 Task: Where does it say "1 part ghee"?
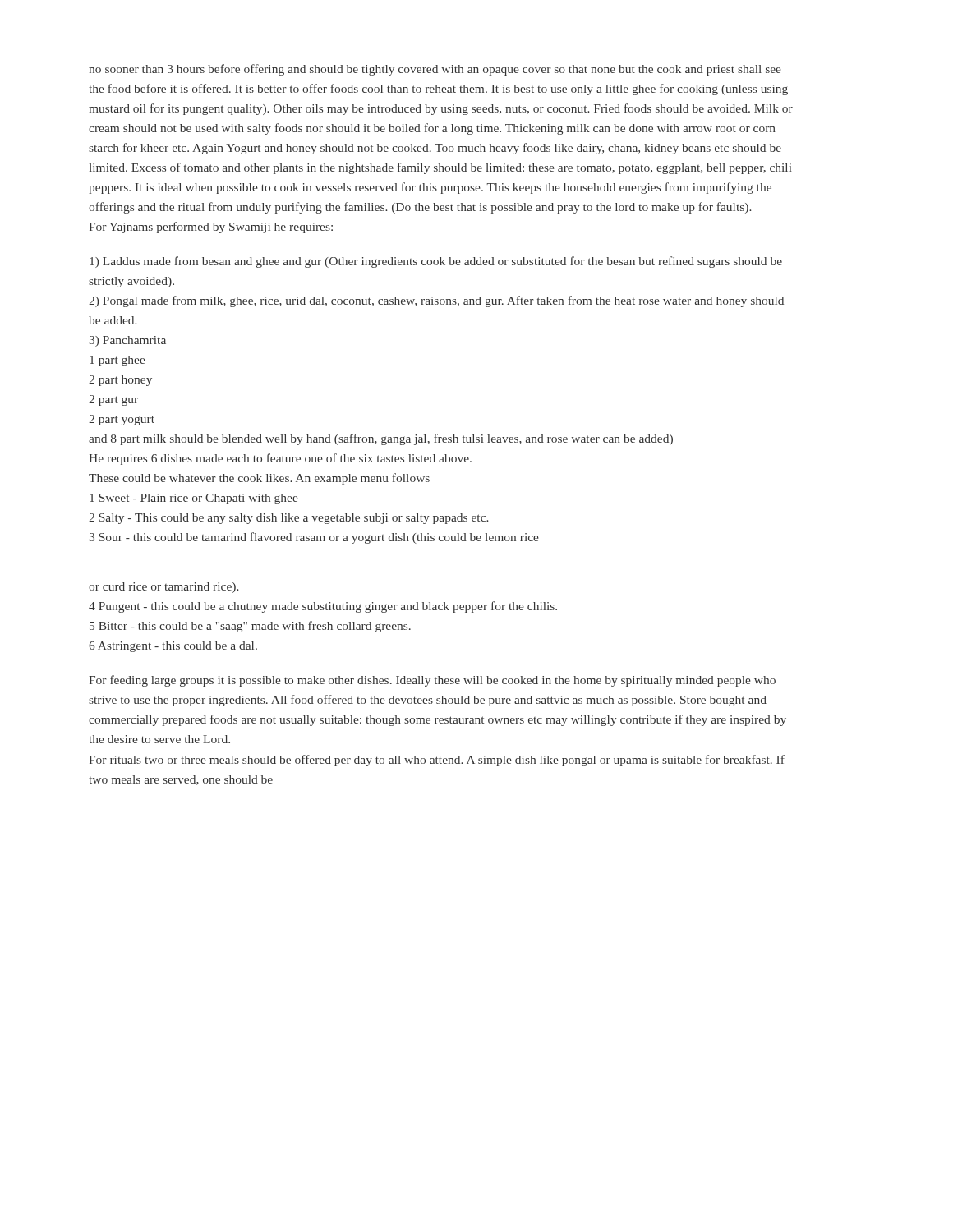[x=117, y=359]
